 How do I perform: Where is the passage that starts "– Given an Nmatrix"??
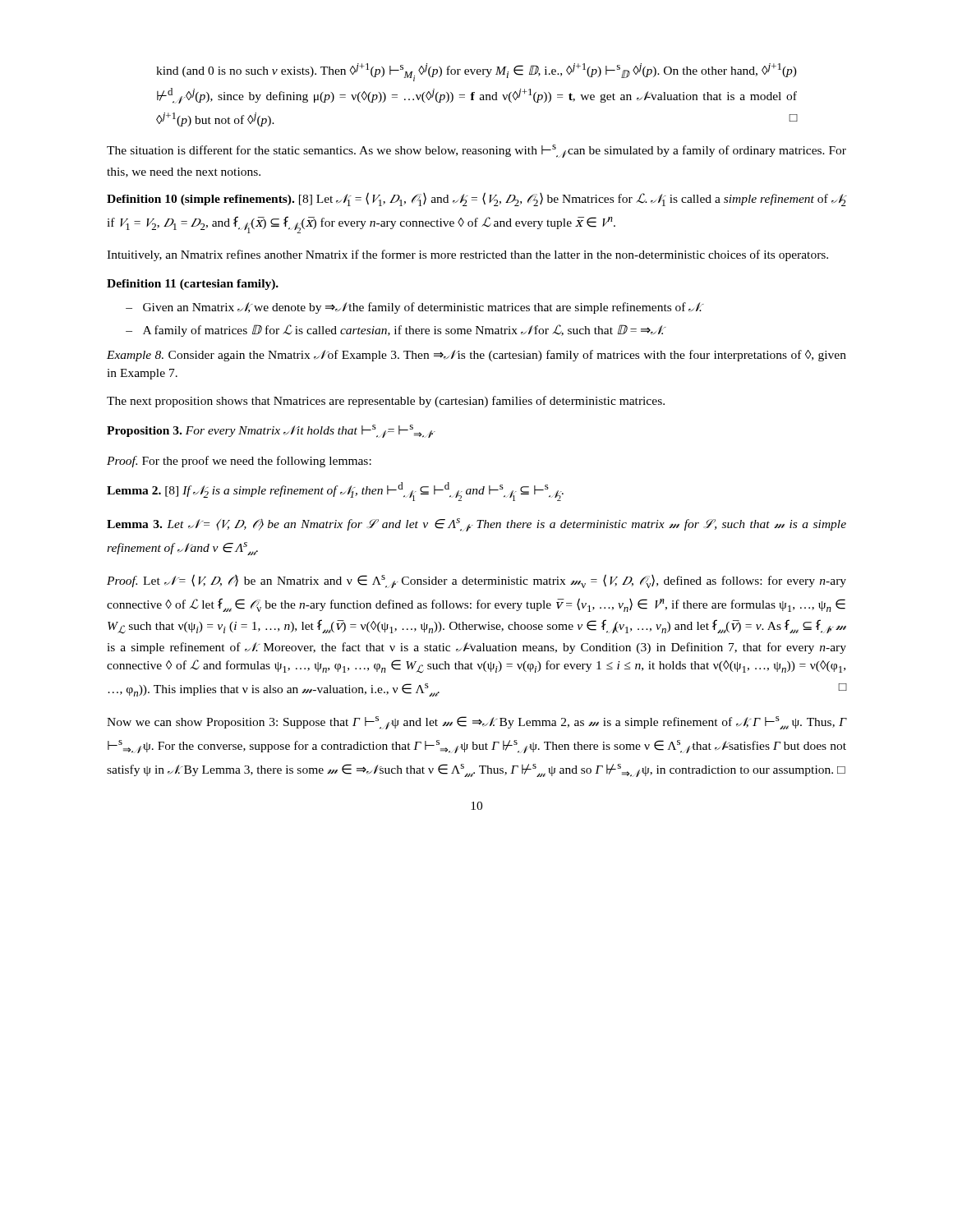(x=486, y=307)
